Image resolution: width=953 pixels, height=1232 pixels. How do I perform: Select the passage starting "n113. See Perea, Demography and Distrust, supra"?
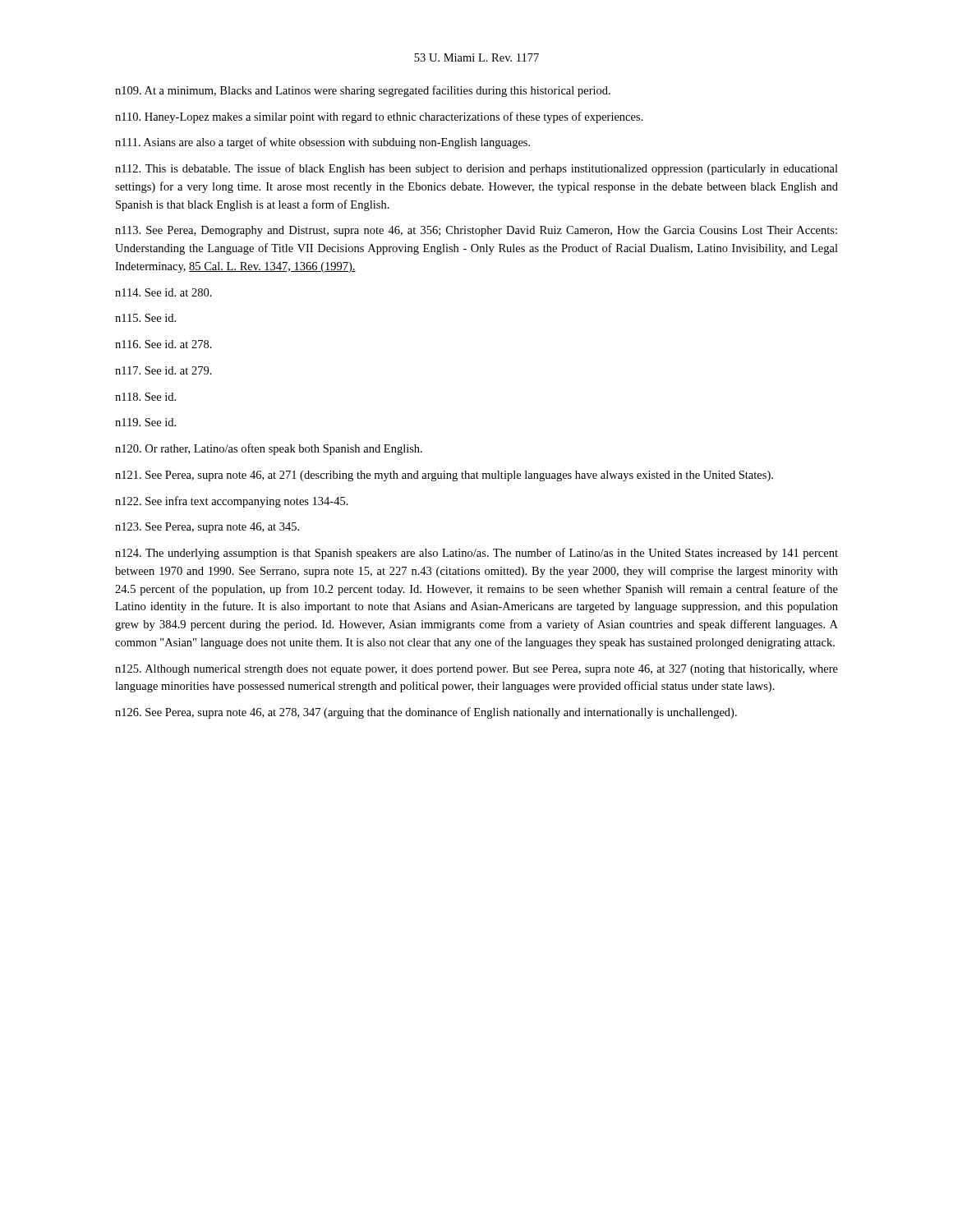(x=476, y=248)
